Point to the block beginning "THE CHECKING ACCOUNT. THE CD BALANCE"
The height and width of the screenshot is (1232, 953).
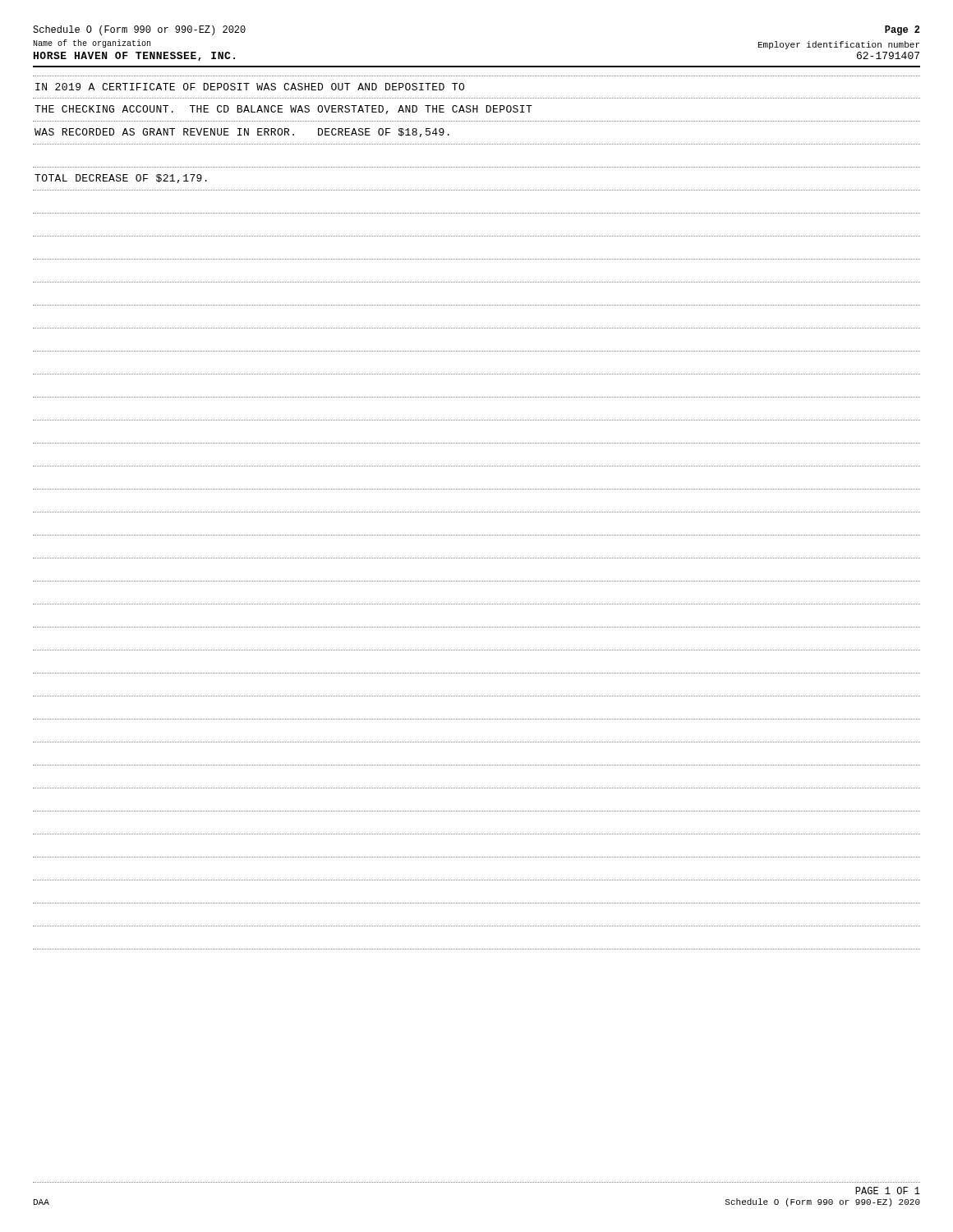tap(284, 110)
